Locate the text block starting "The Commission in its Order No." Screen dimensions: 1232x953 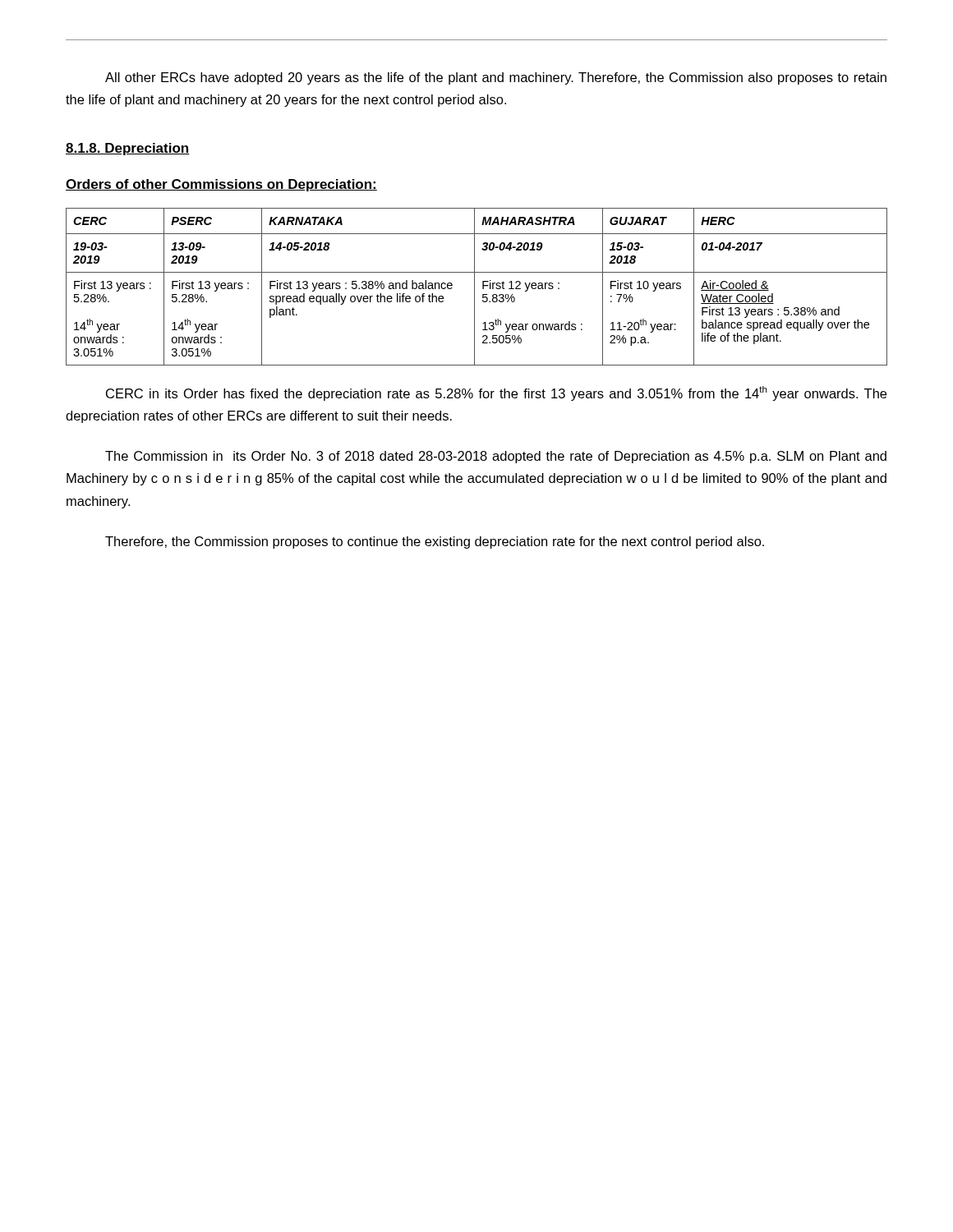pyautogui.click(x=476, y=478)
